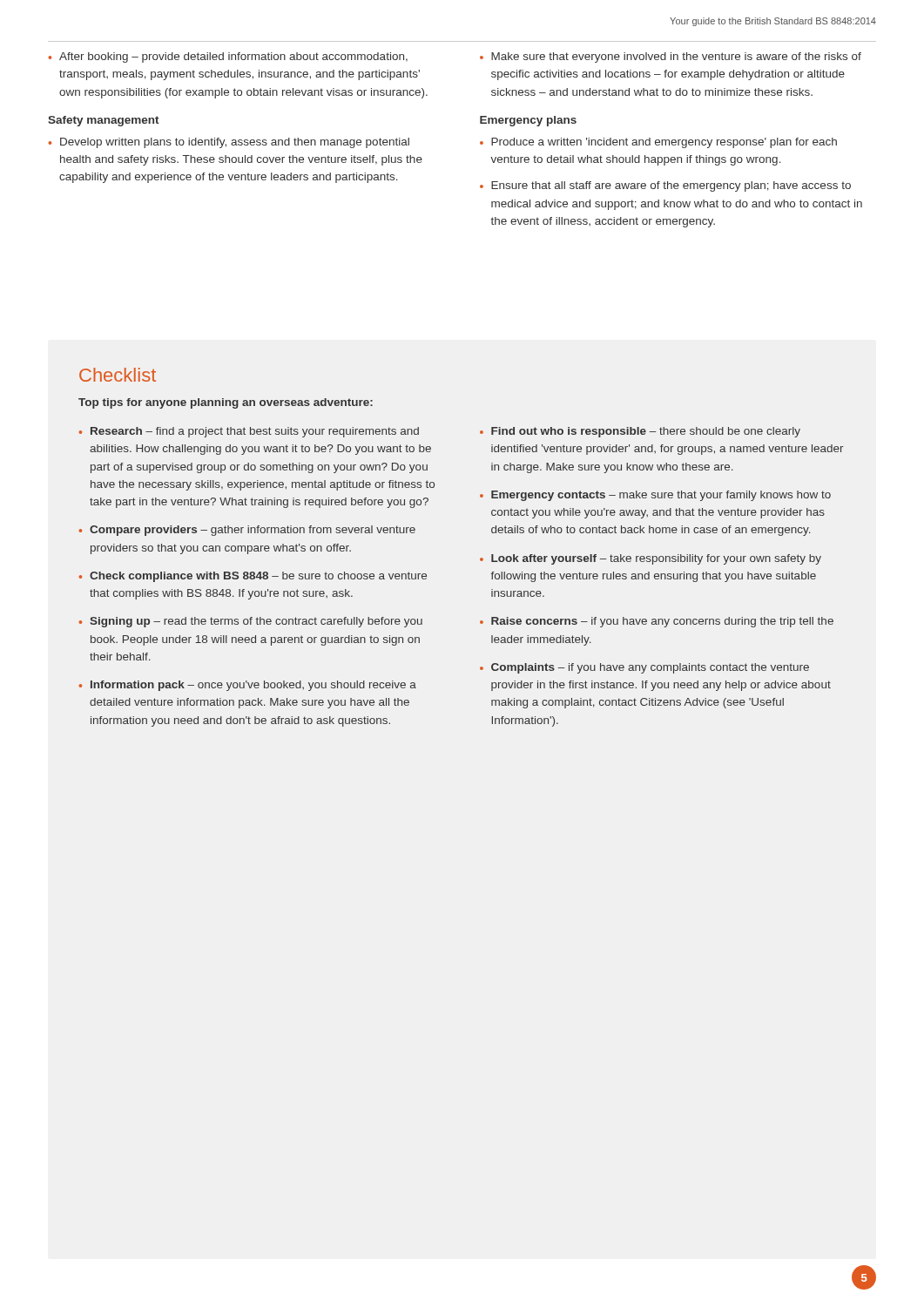Find the list item containing "• Raise concerns – if you have any"
The image size is (924, 1307).
663,630
